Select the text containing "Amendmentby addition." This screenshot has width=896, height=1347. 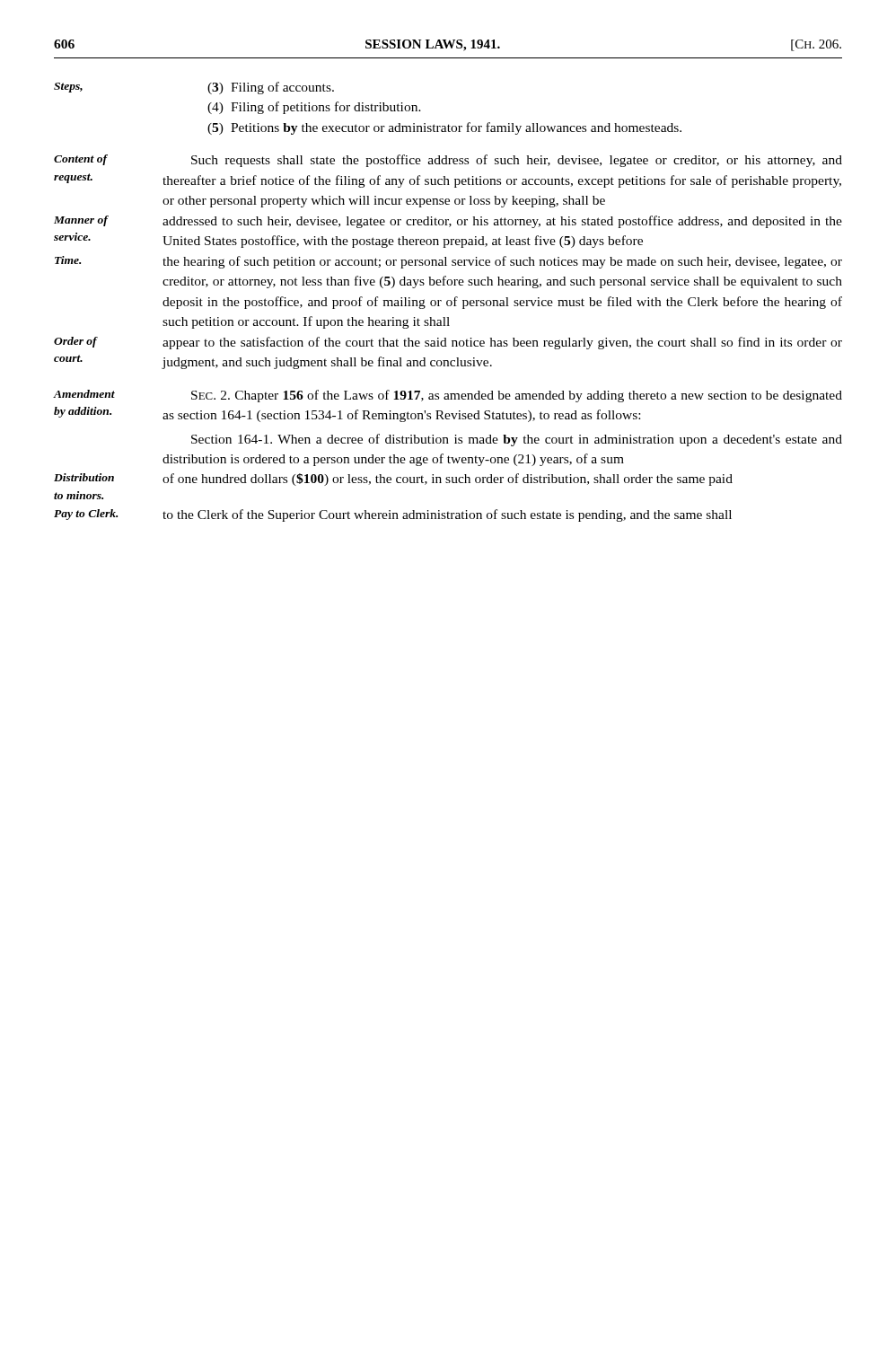[x=84, y=402]
